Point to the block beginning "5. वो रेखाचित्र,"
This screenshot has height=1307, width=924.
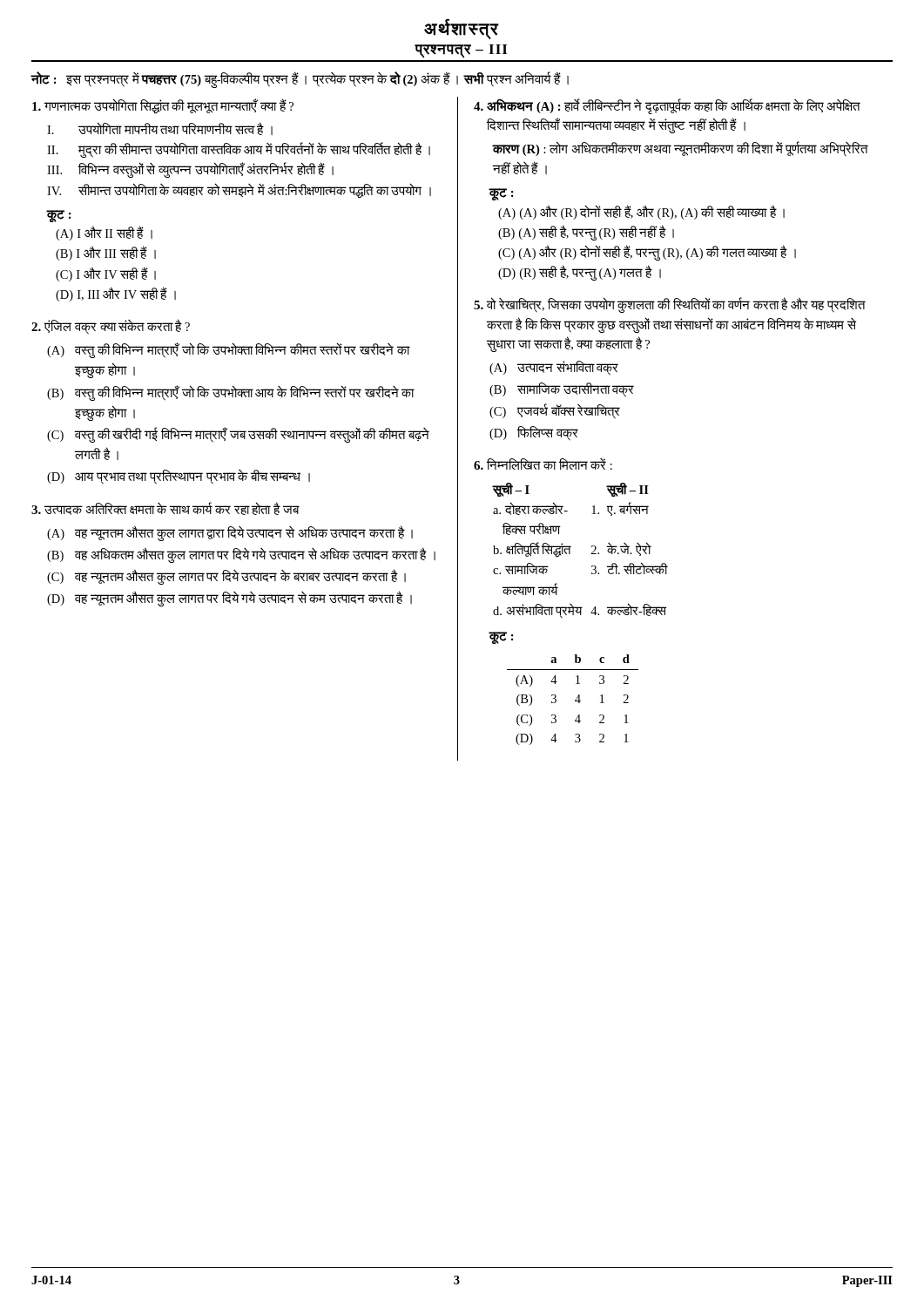click(x=679, y=325)
